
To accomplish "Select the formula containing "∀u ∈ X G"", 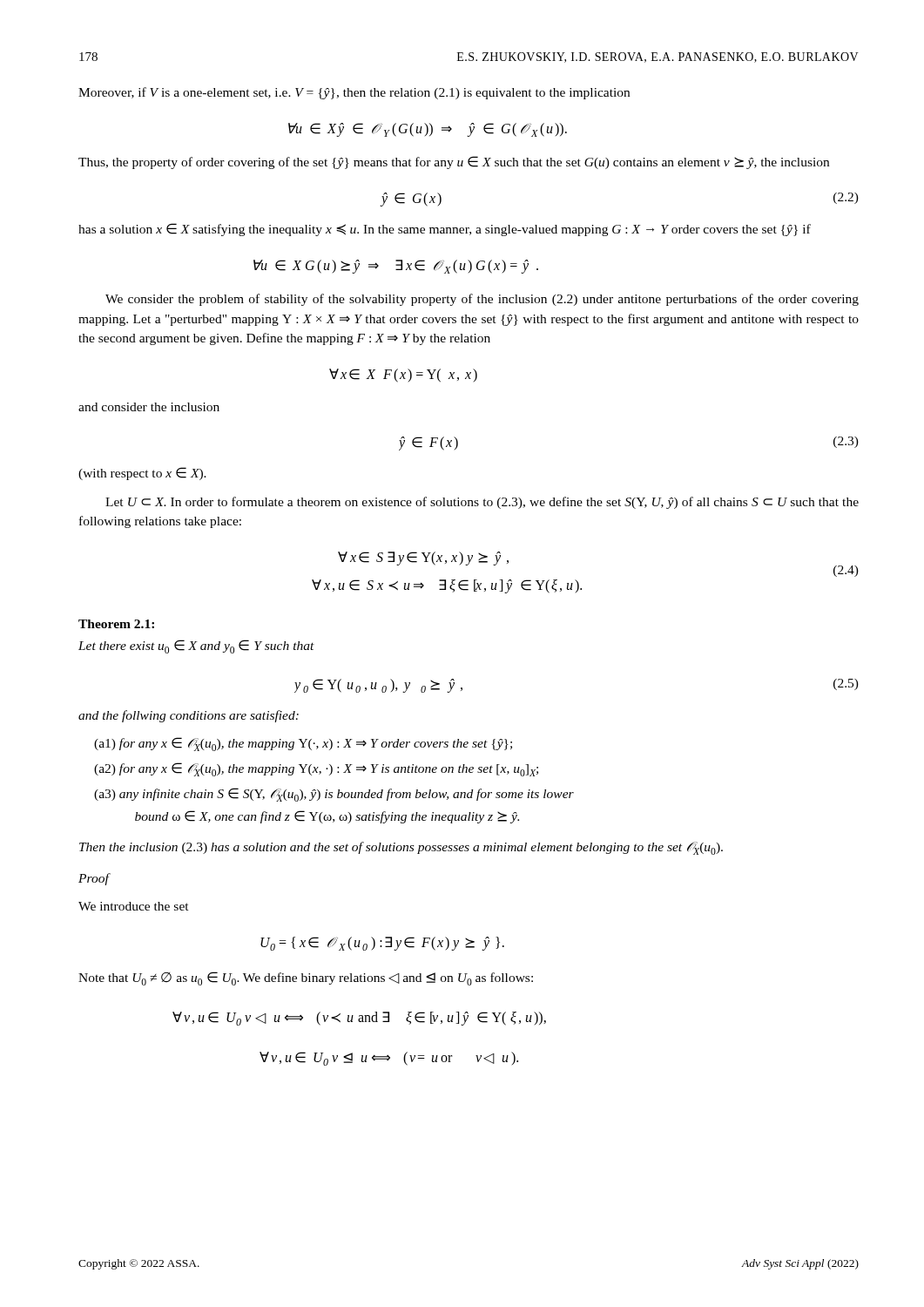I will (x=469, y=264).
